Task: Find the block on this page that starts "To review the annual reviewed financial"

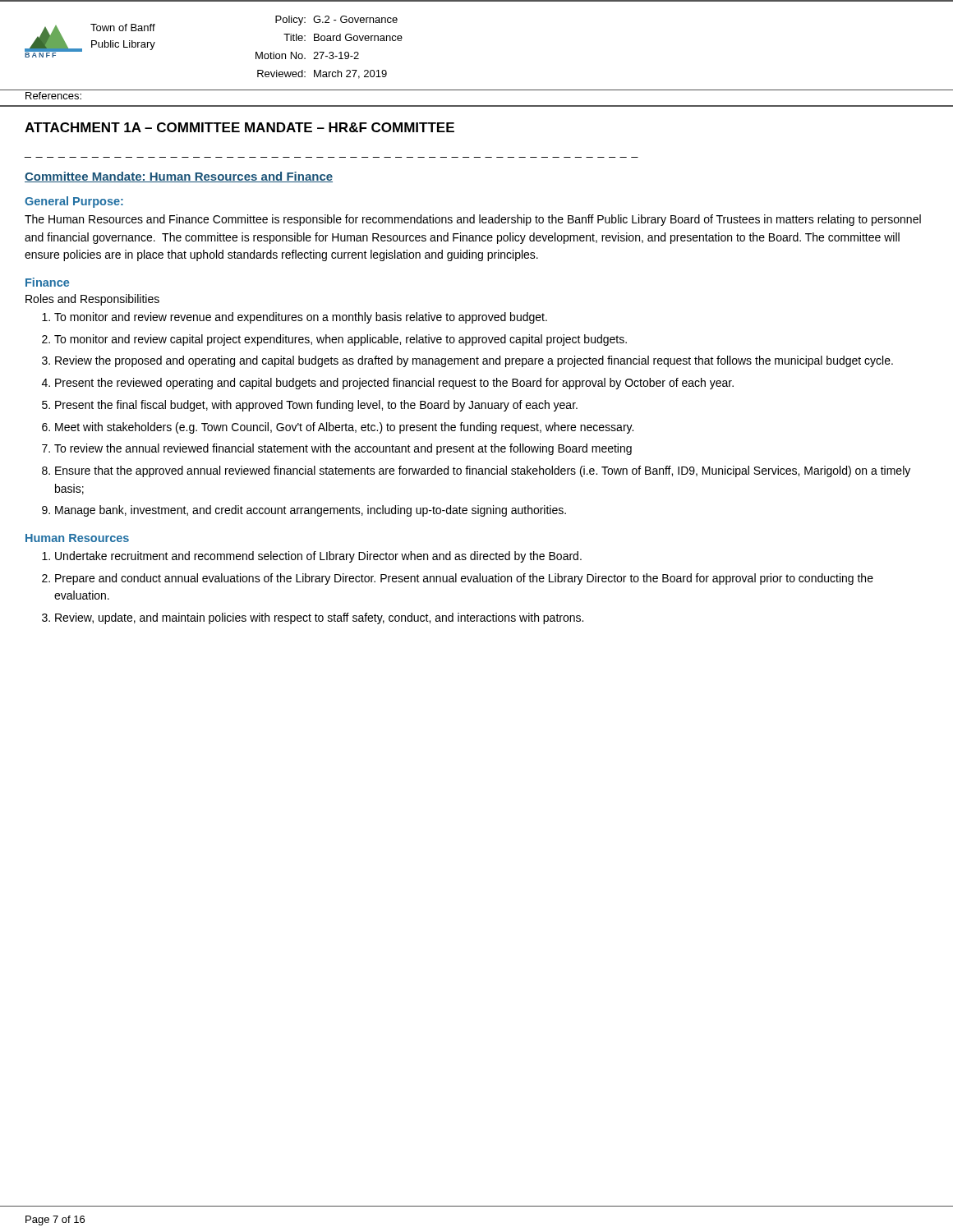Action: point(343,449)
